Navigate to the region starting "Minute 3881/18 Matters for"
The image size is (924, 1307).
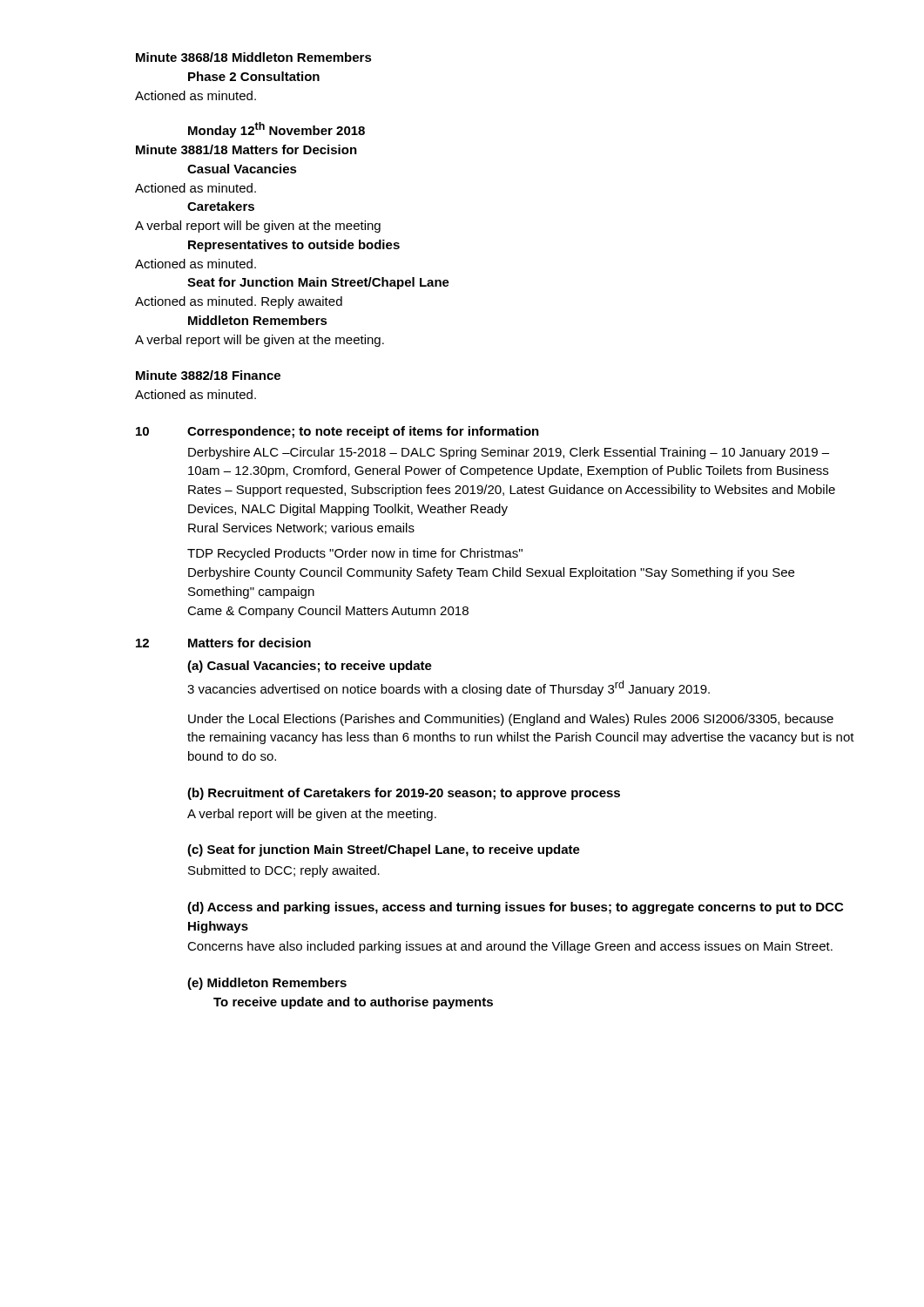tap(246, 149)
